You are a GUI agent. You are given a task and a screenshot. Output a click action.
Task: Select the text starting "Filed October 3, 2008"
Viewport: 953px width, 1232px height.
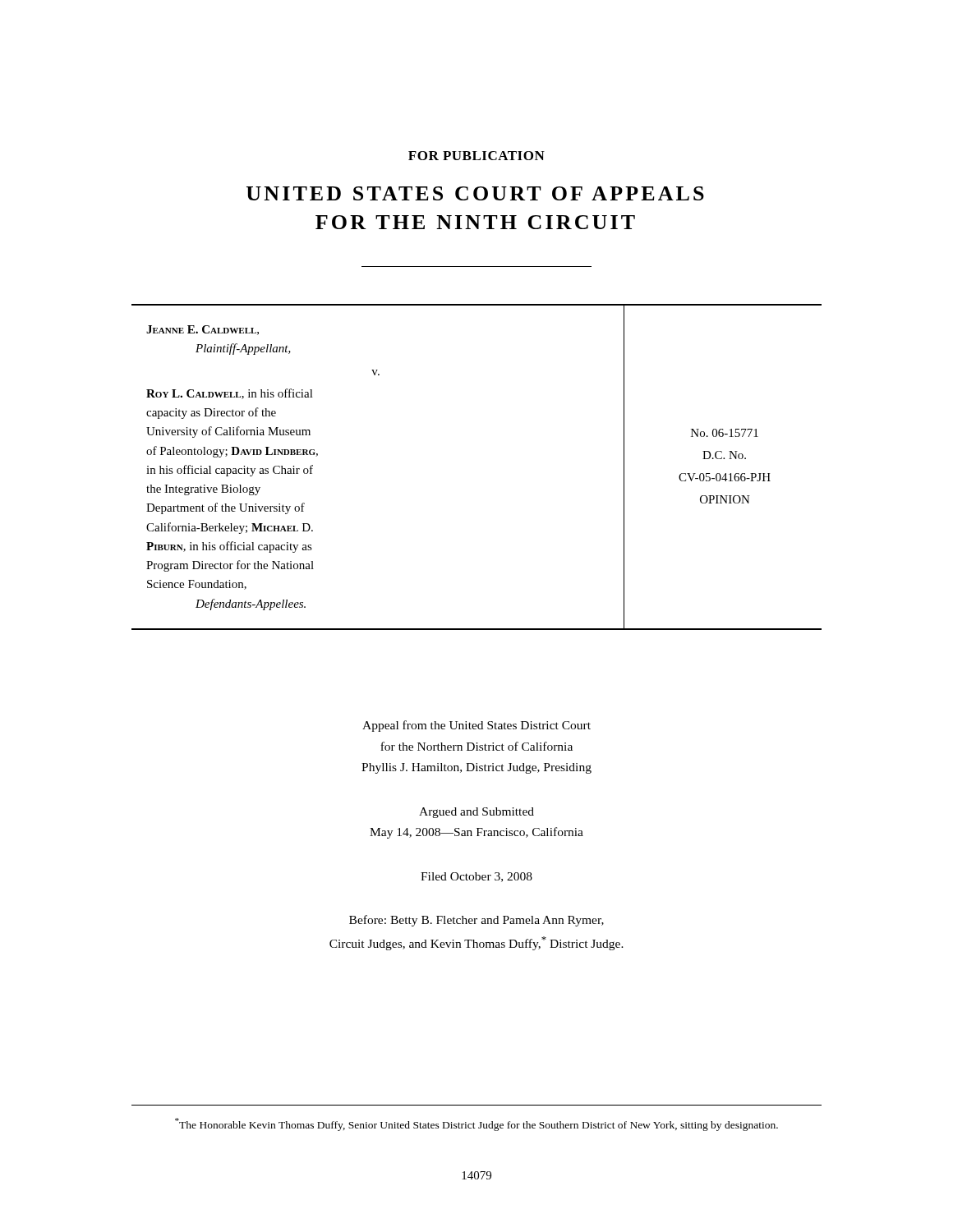coord(476,876)
